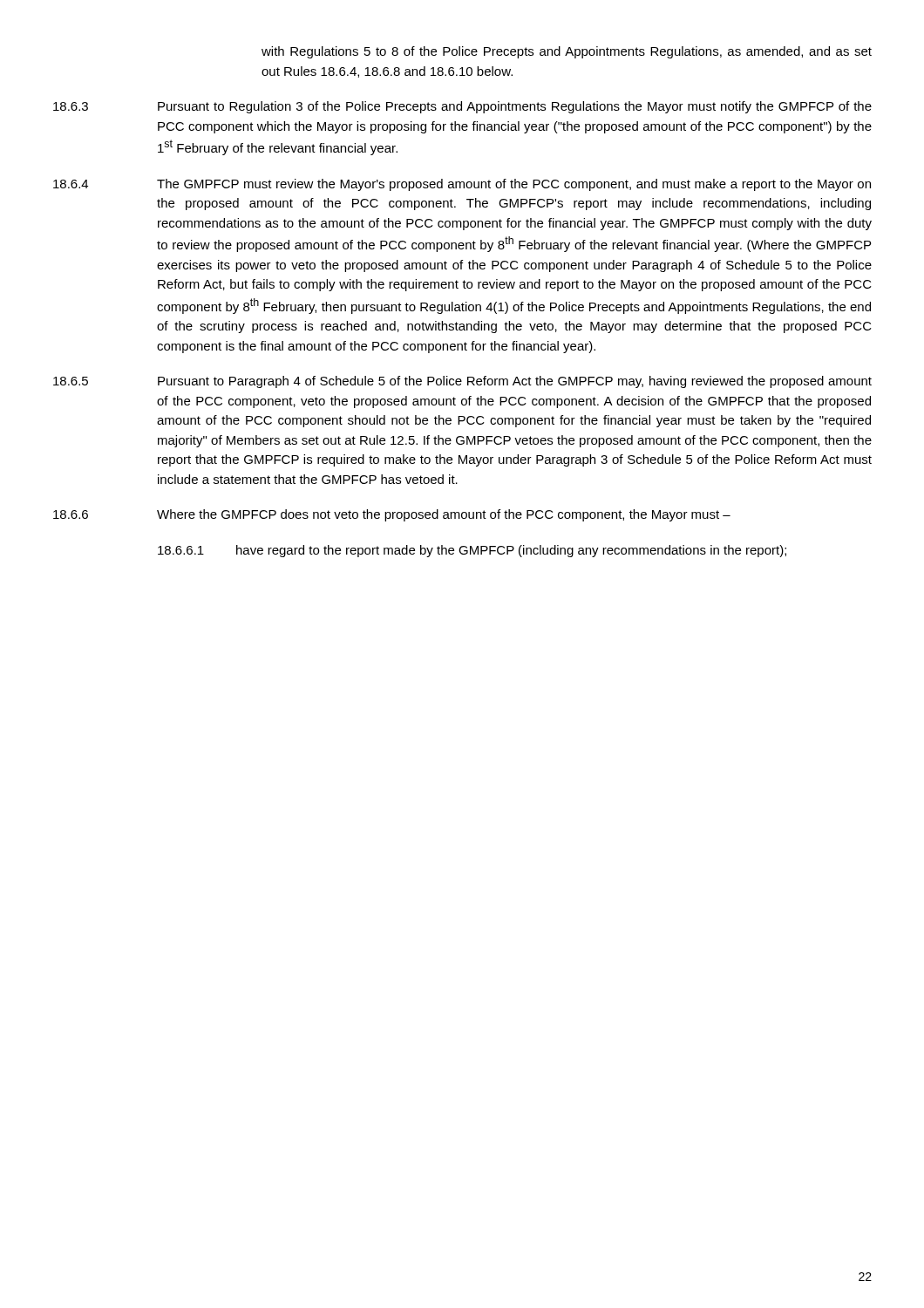924x1308 pixels.
Task: Navigate to the text block starting "18.6.6 Where the GMPFCP does not veto"
Action: click(x=462, y=515)
